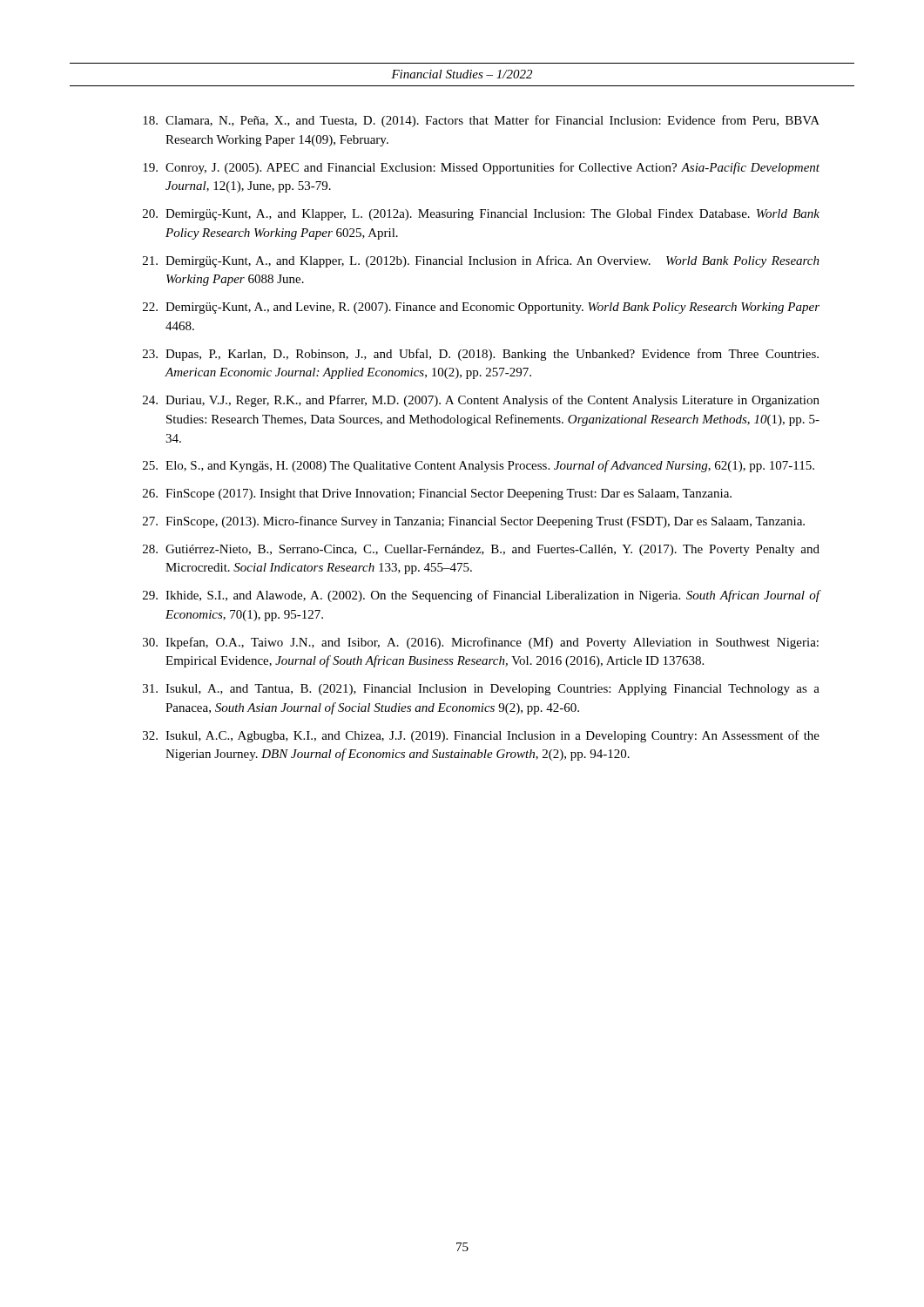
Task: Point to the passage starting "30. Ikpefan, O.A., Taiwo"
Action: (475, 652)
